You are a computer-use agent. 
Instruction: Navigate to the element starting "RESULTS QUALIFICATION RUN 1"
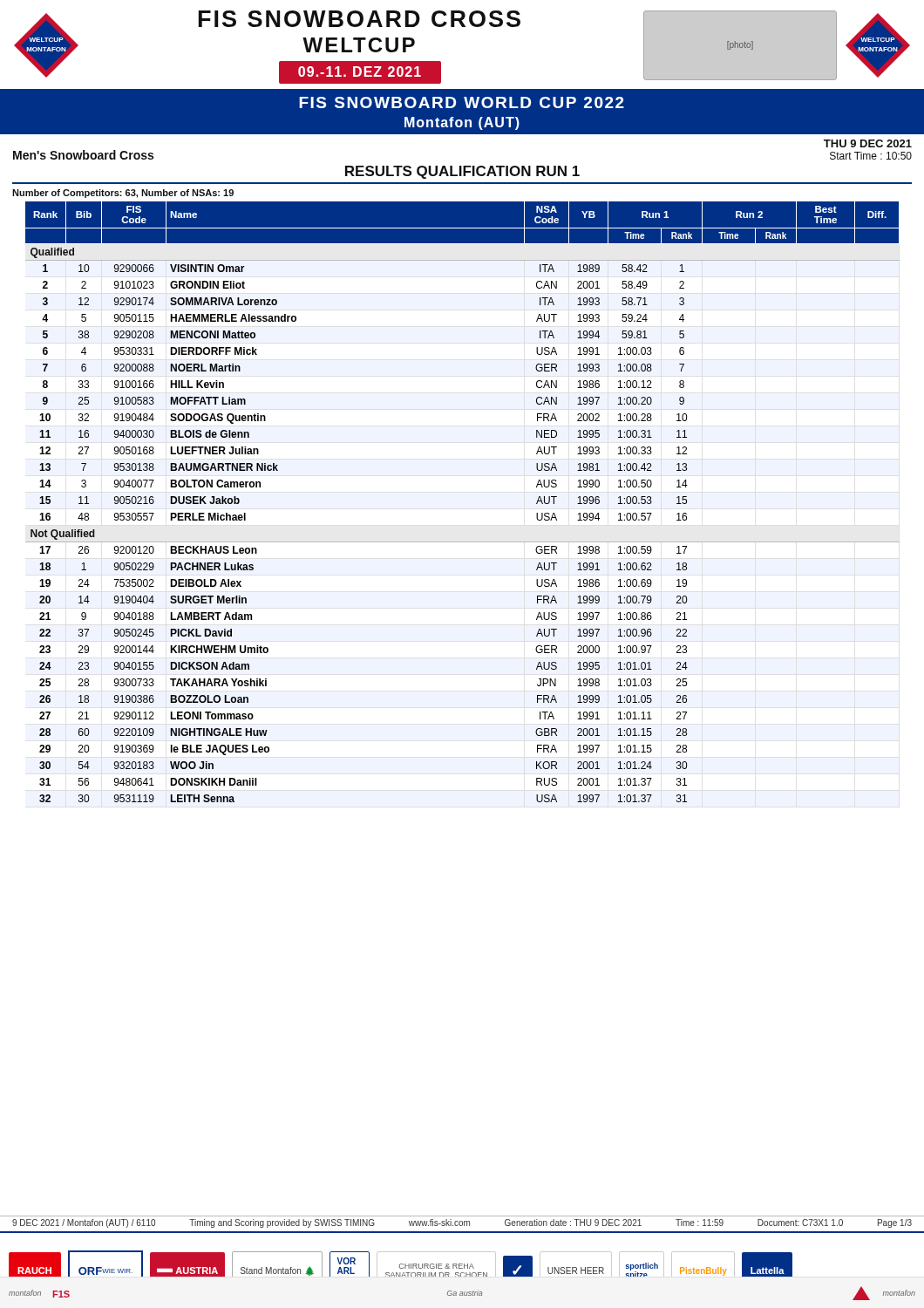click(x=462, y=171)
